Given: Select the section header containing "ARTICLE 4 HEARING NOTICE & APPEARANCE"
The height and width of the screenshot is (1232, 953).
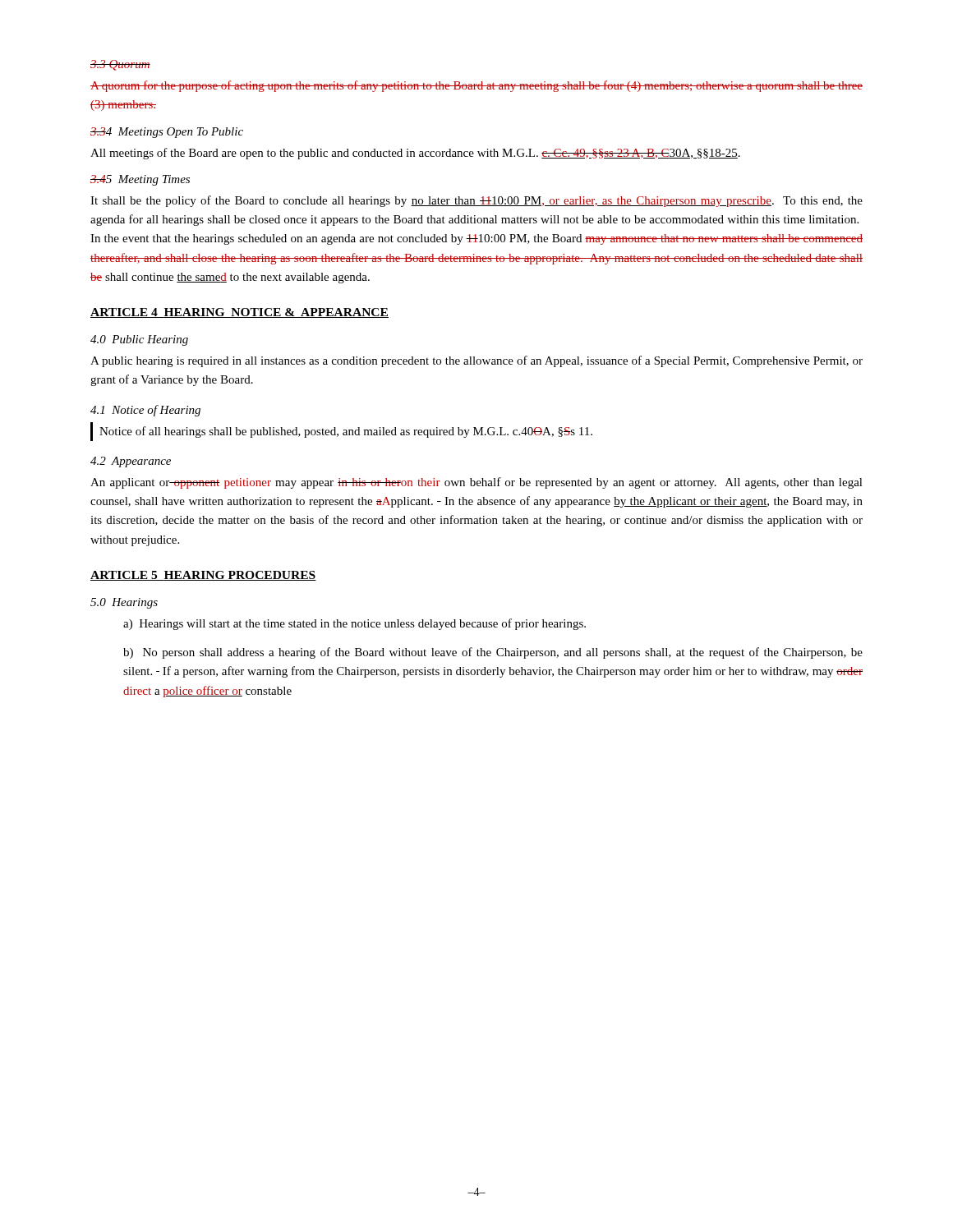Looking at the screenshot, I should click(239, 312).
